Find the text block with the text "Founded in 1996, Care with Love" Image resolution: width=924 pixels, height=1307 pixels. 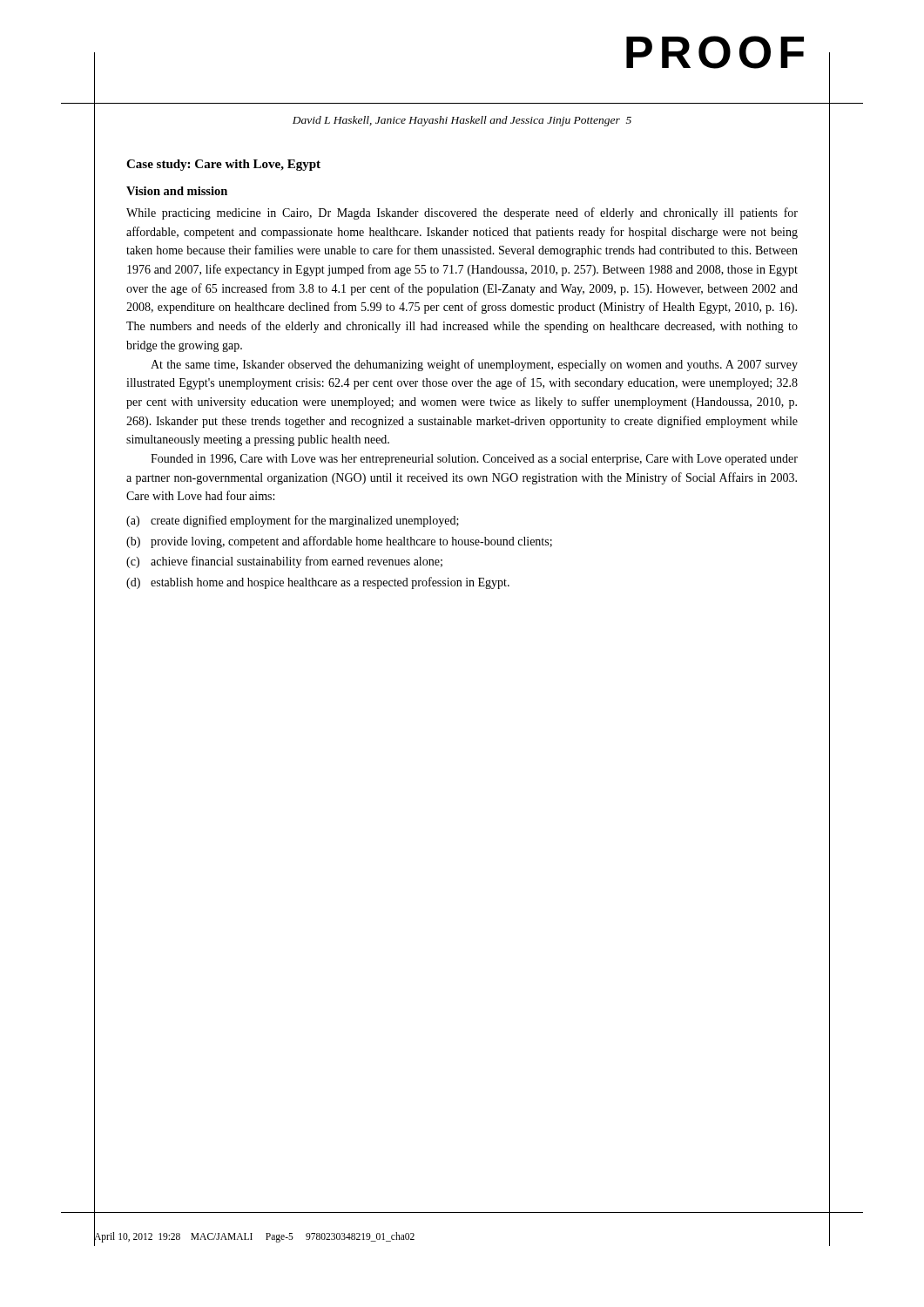[462, 478]
